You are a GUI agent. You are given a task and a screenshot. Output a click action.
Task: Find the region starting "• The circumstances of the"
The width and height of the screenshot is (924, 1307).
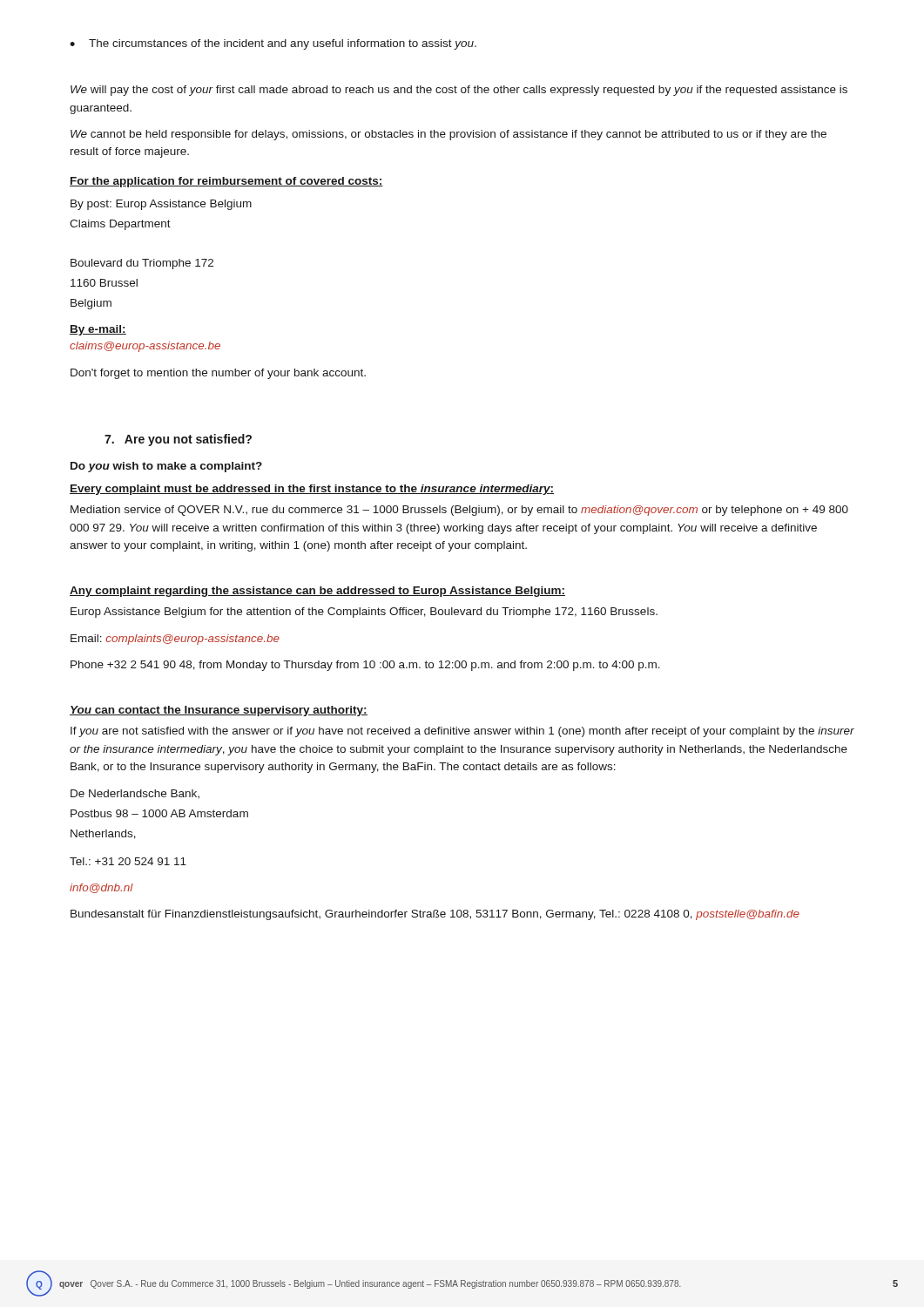click(273, 45)
